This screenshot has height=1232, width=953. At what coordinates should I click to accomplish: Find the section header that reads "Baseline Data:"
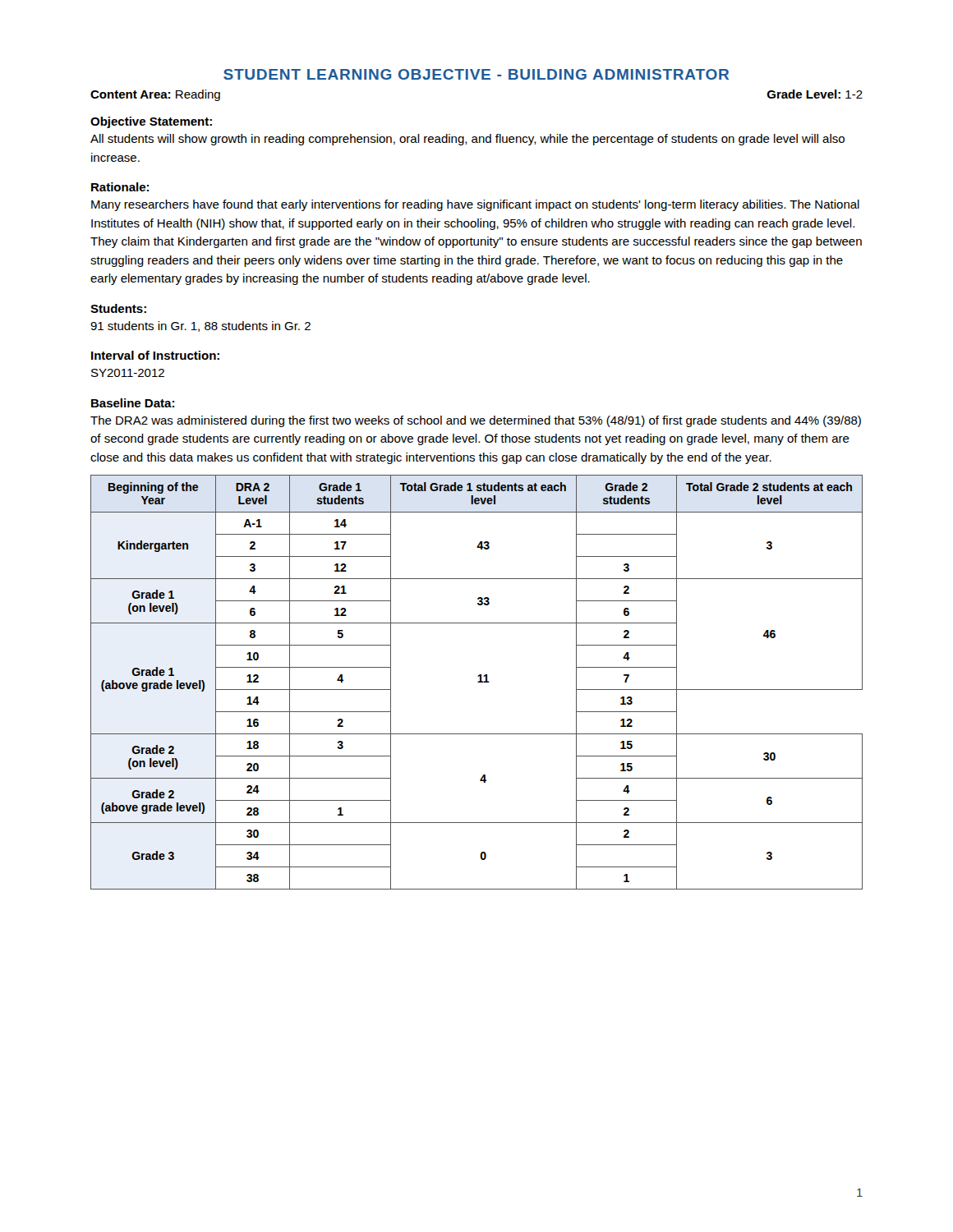click(x=133, y=402)
